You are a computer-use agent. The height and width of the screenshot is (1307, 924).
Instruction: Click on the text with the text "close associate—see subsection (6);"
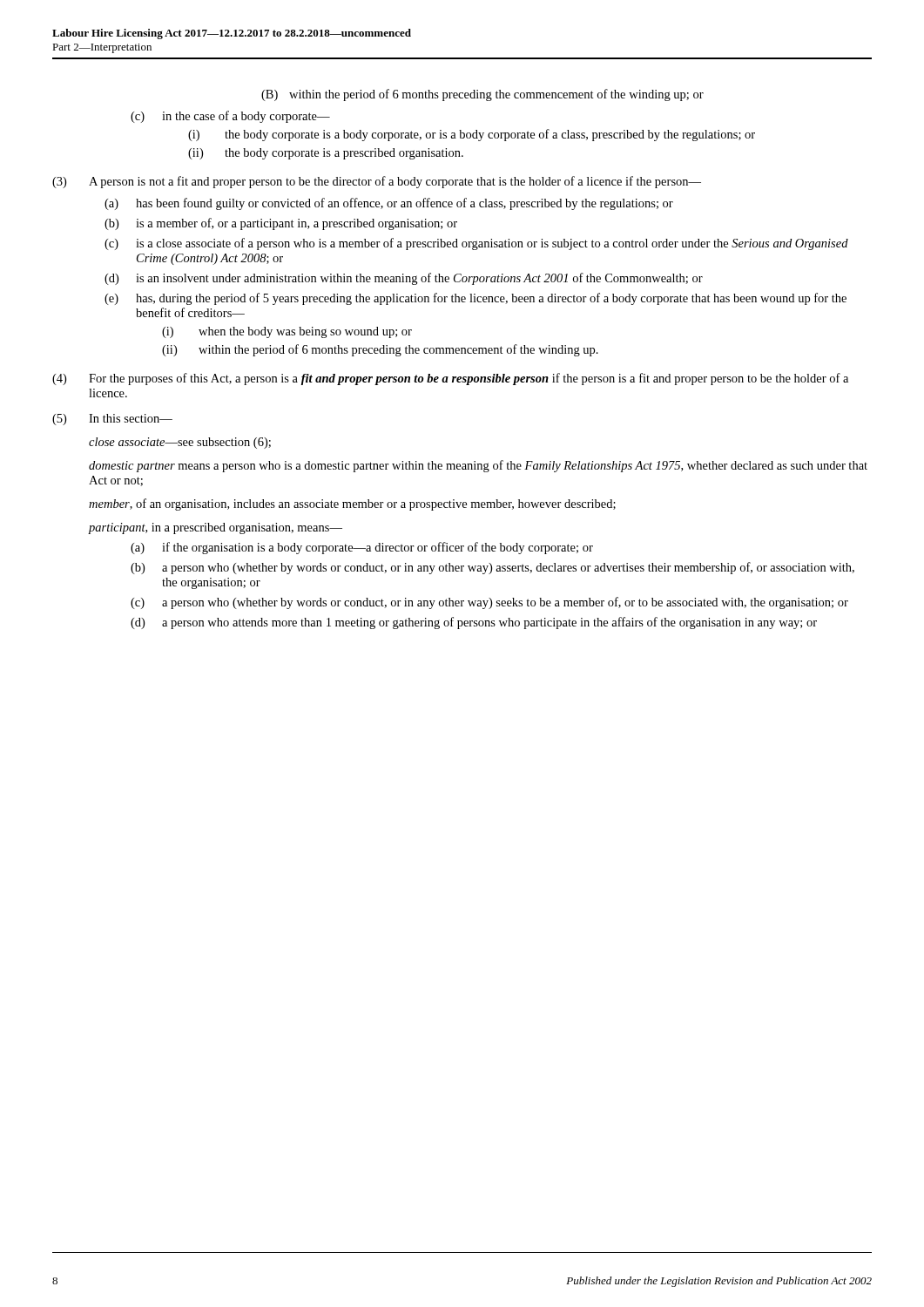click(180, 442)
